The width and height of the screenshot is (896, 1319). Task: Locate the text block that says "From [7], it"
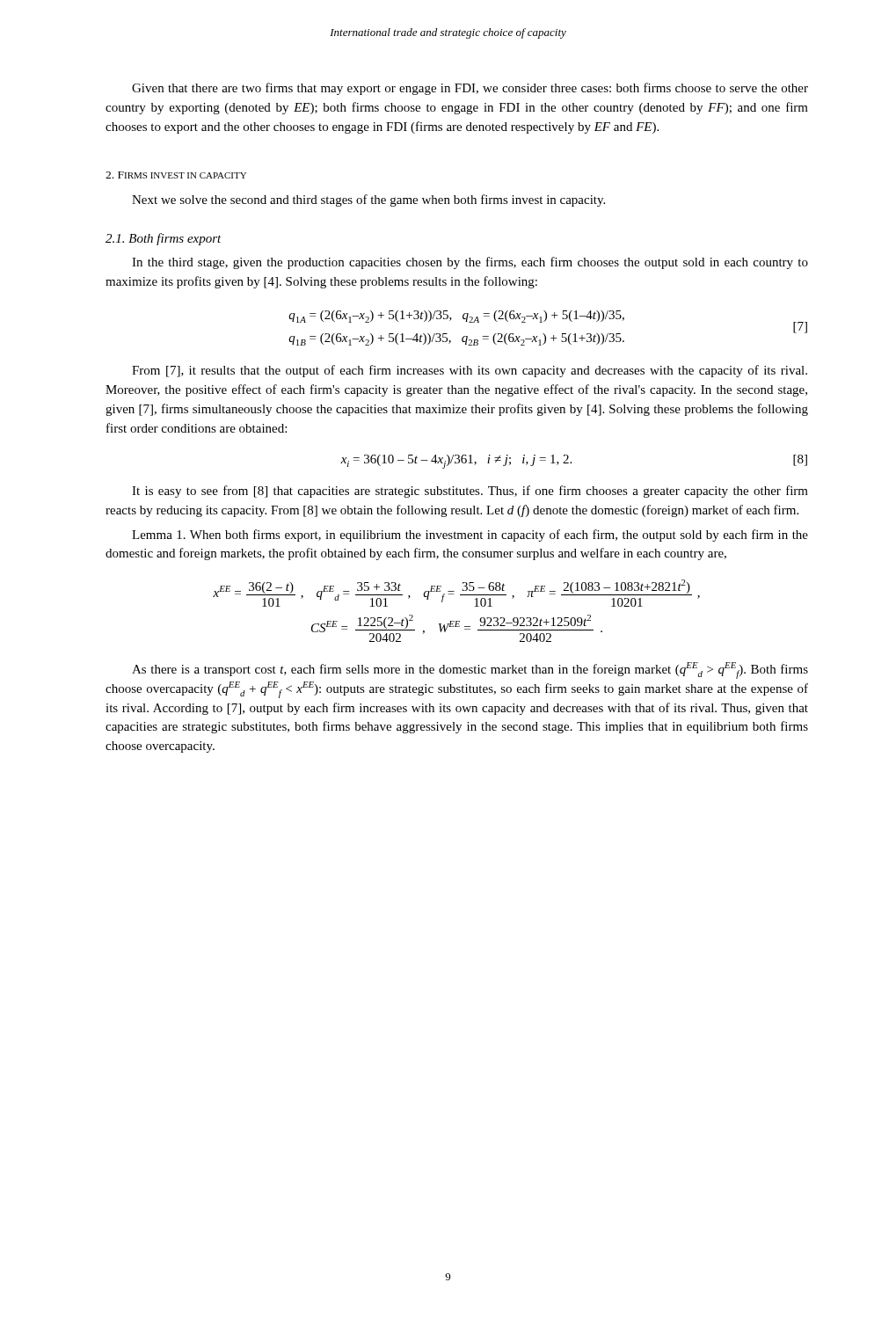457,400
